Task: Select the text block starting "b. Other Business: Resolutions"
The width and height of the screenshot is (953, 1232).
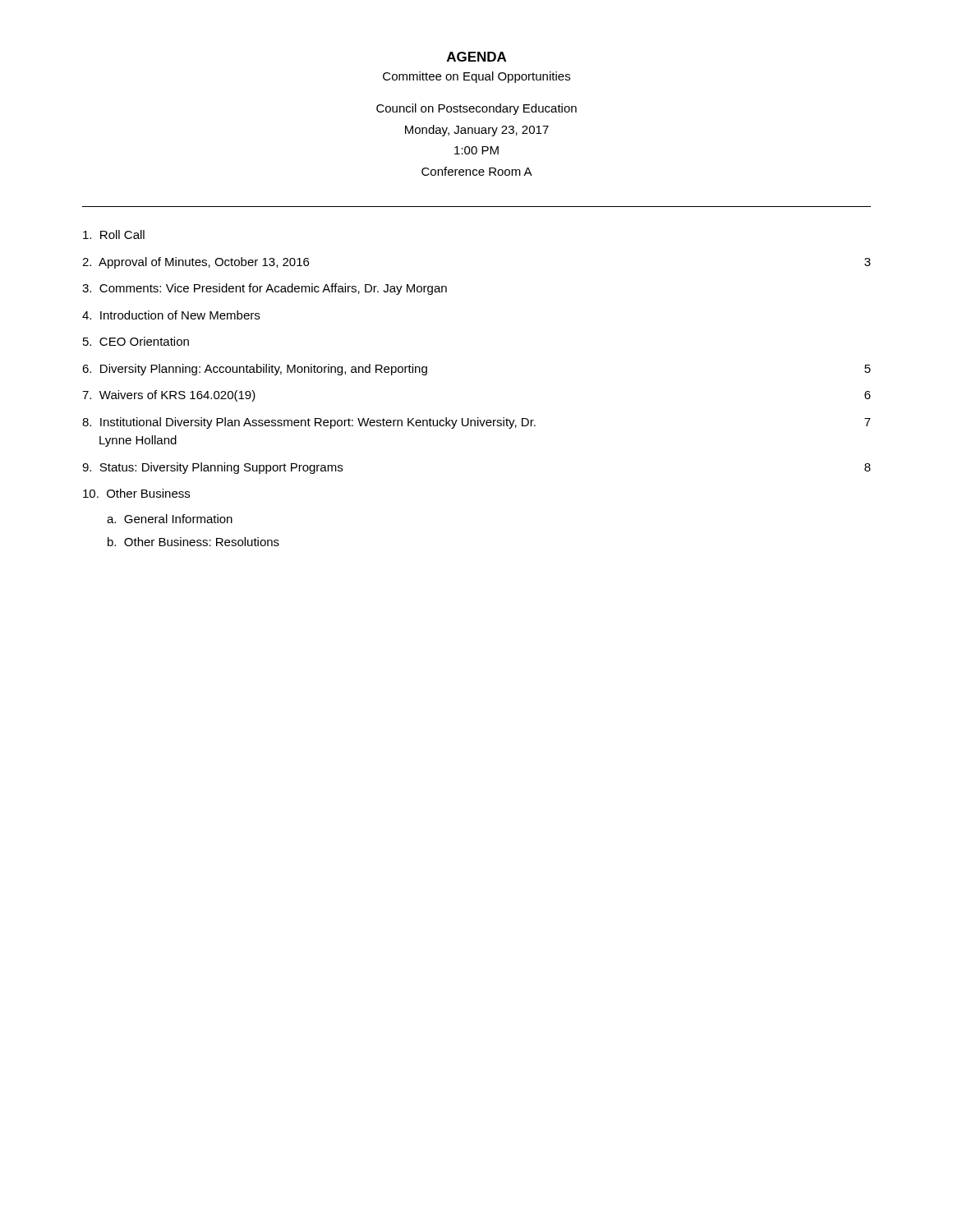Action: (x=193, y=542)
